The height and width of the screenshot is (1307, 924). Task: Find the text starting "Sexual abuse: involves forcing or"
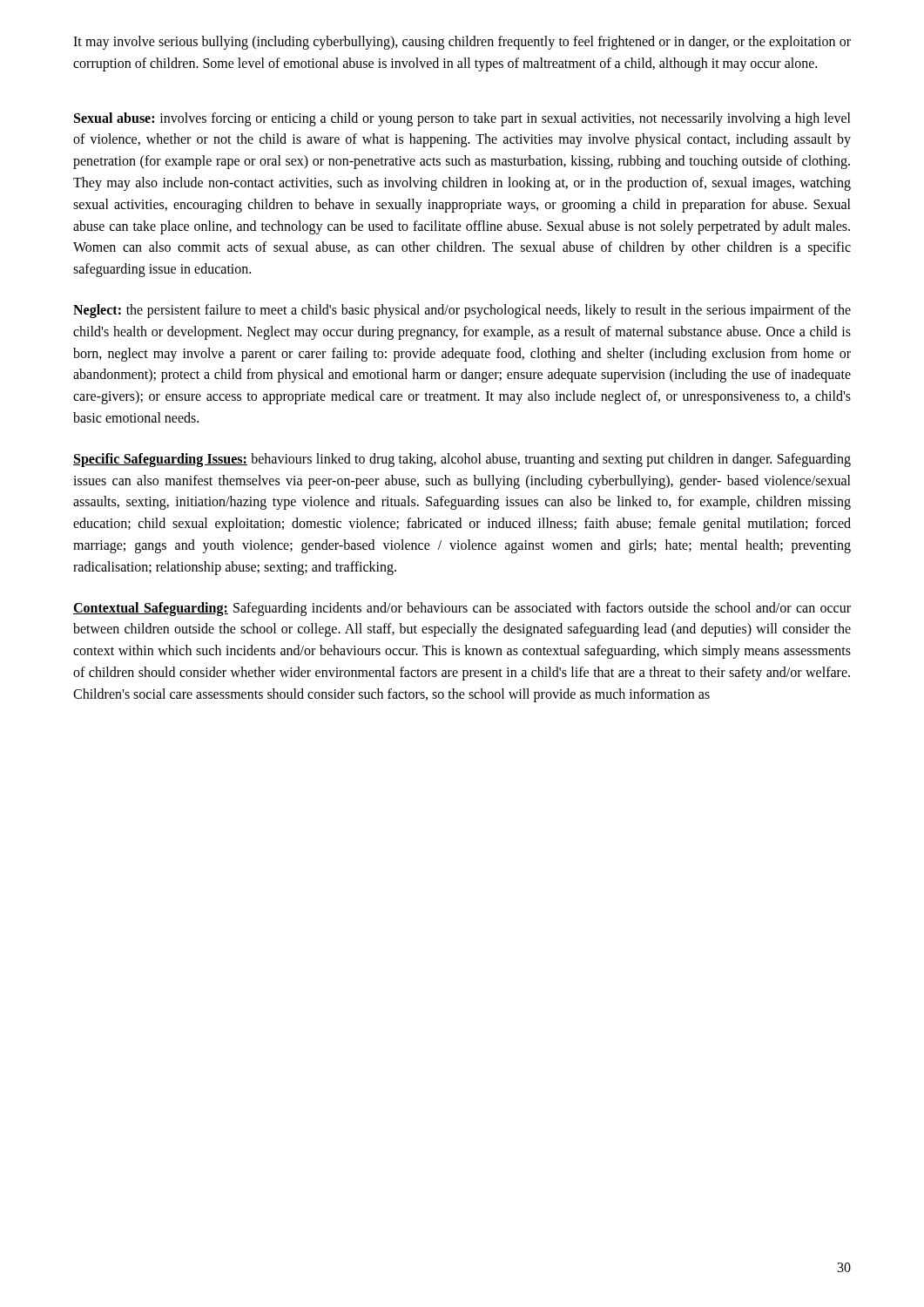pos(462,193)
